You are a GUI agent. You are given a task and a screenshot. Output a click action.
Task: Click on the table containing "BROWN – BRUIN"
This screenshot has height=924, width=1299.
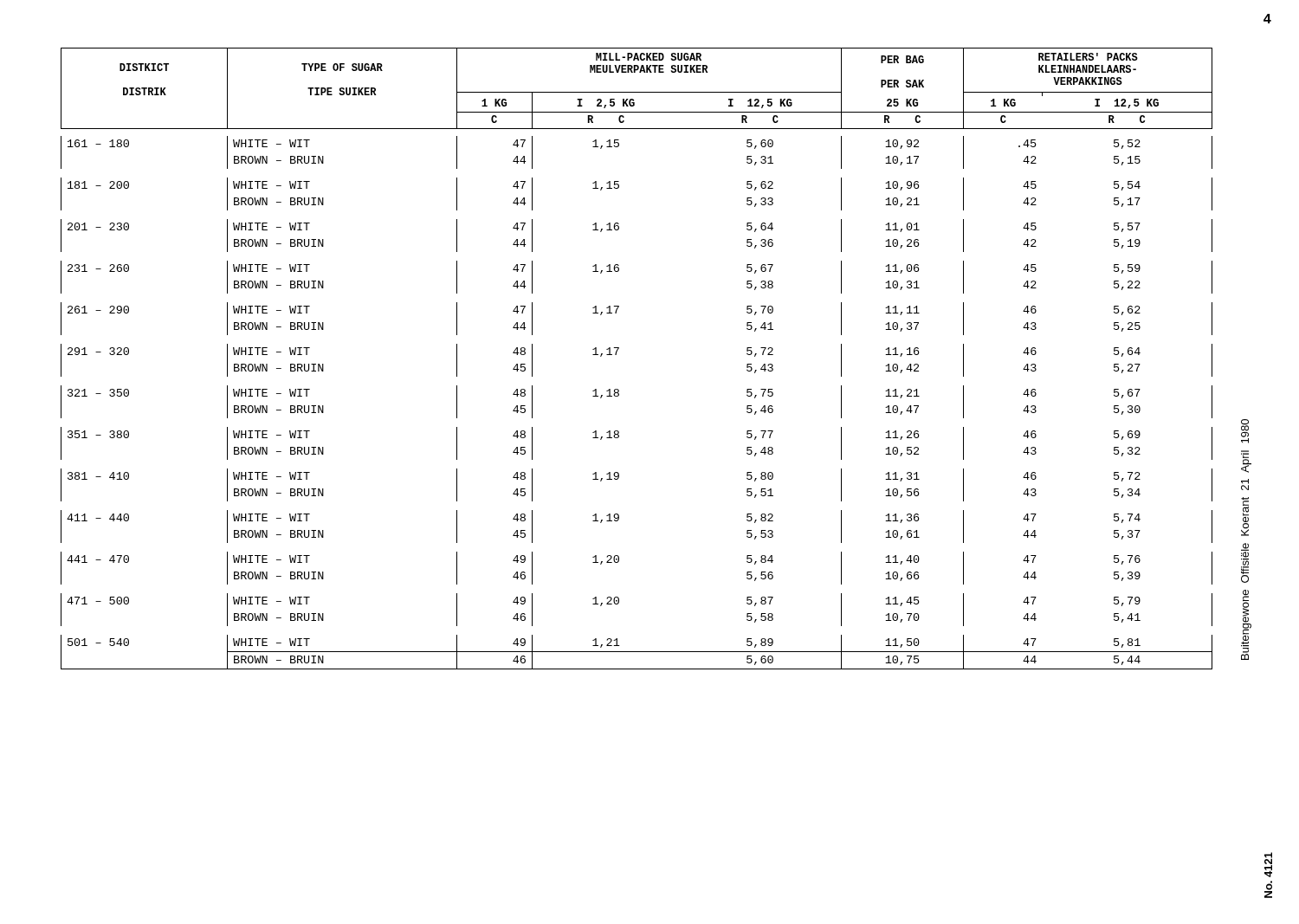(637, 358)
